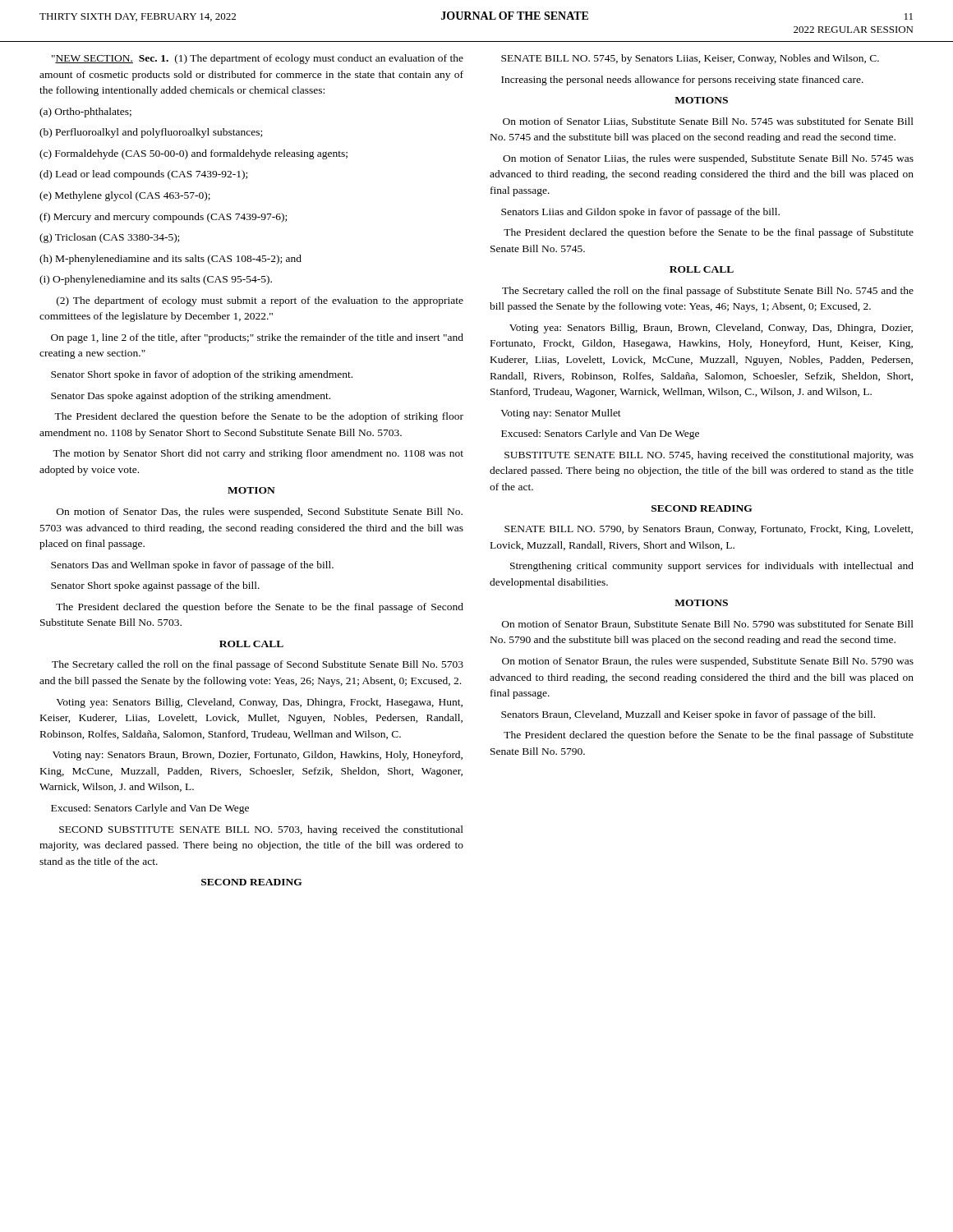Click the passage that begins "Senators Das and Wellman spoke"
This screenshot has height=1232, width=953.
click(251, 565)
